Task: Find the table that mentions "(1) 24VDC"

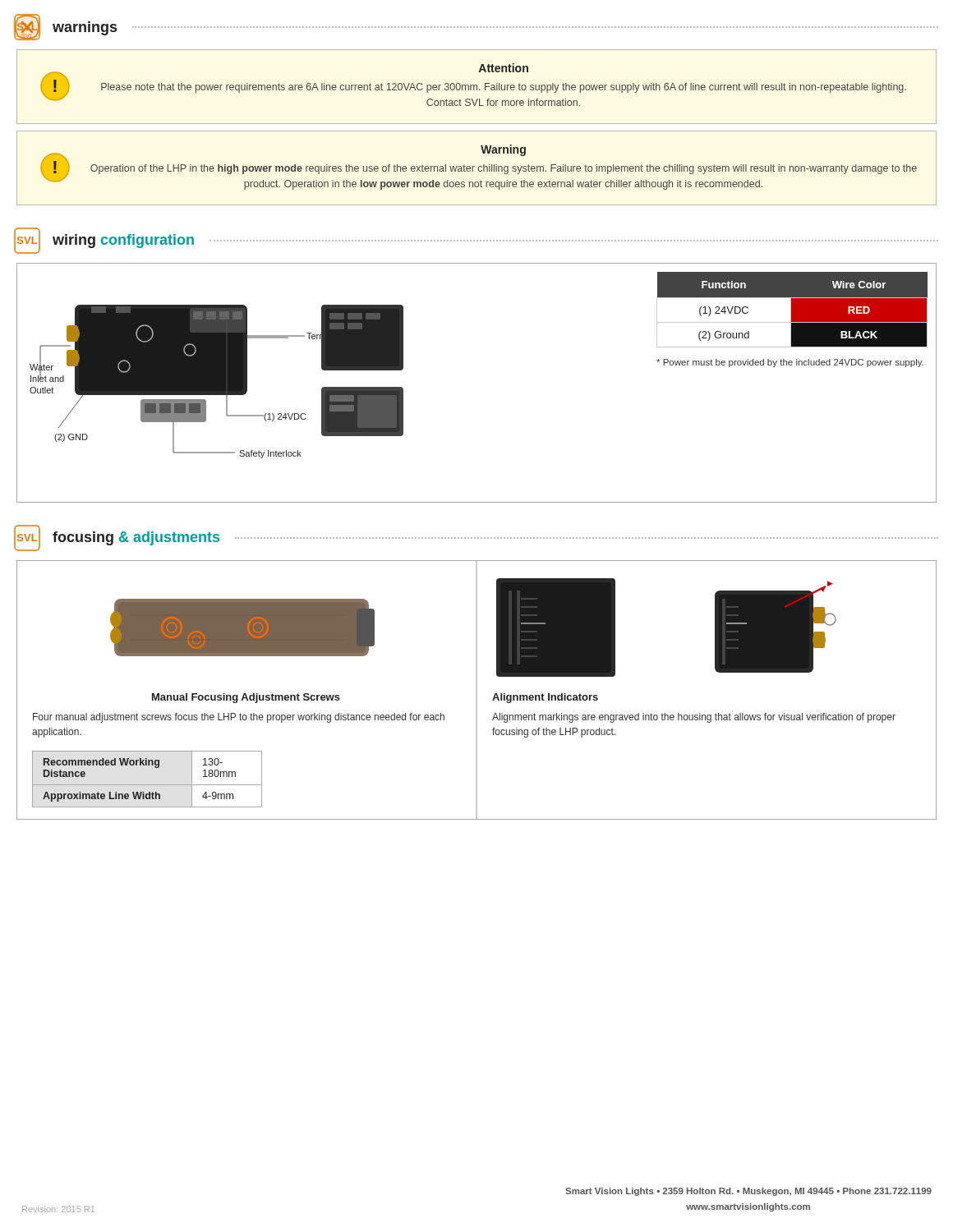Action: click(792, 320)
